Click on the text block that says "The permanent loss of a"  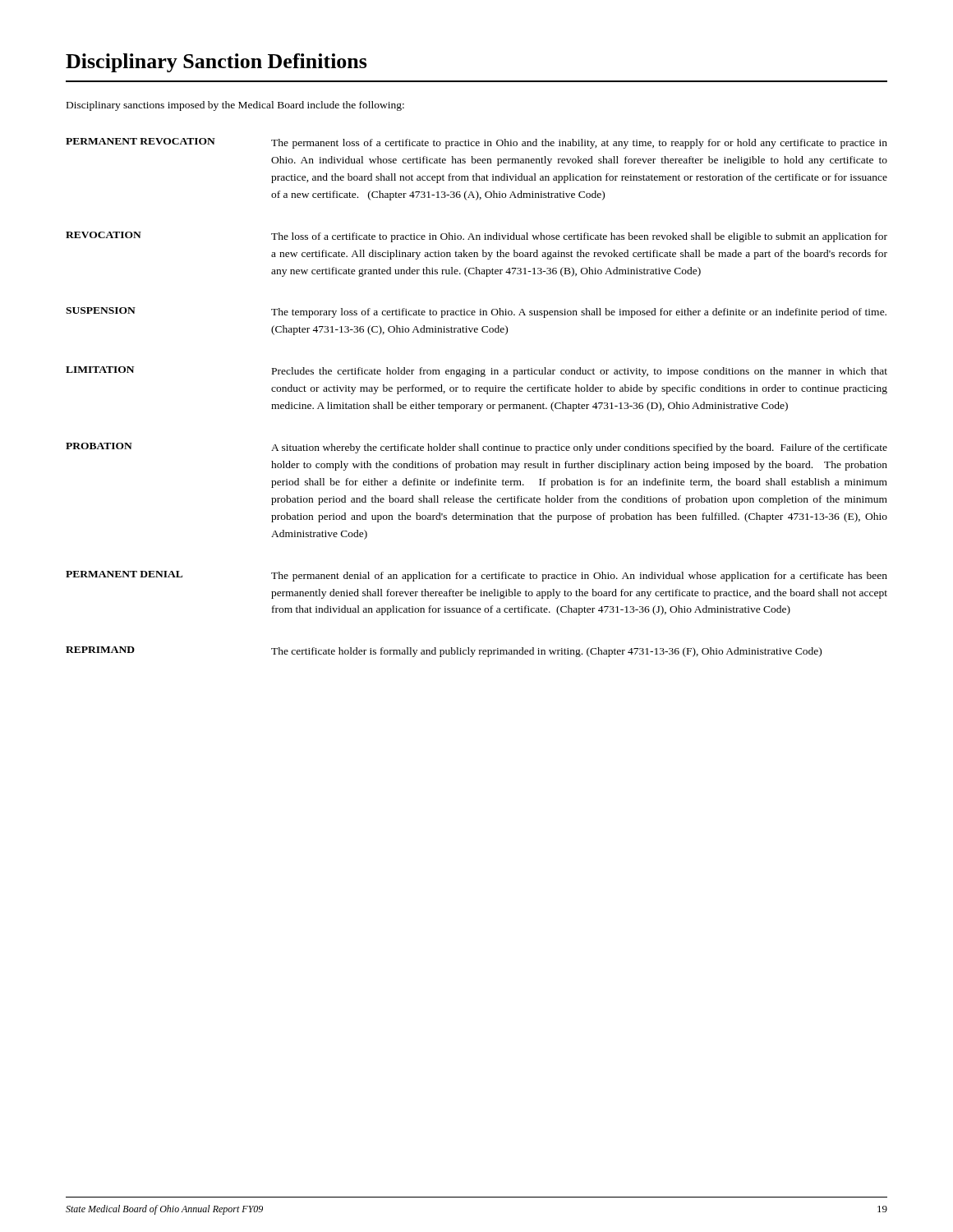[579, 168]
